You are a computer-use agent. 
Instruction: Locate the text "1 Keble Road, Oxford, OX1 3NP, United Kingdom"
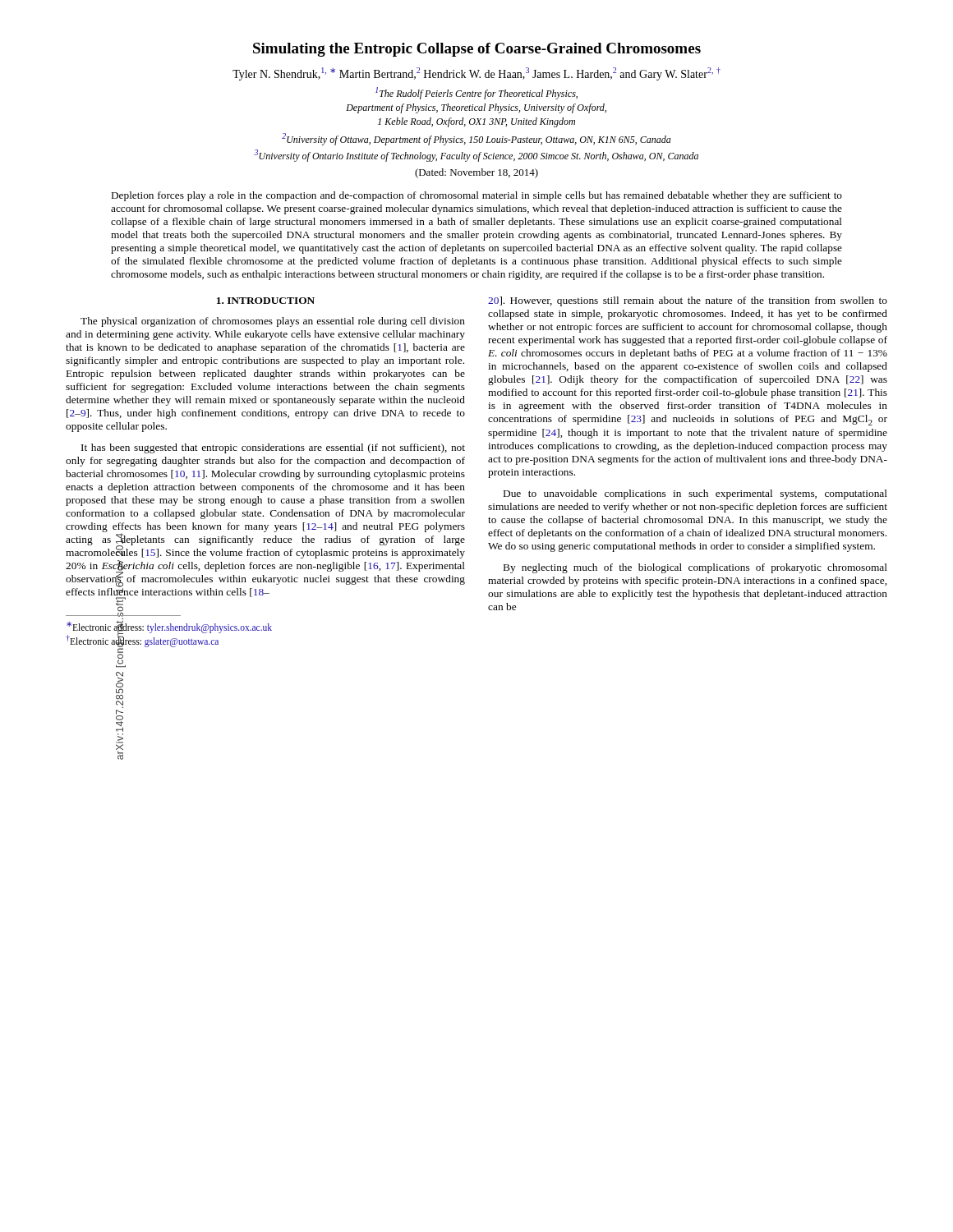click(x=476, y=121)
